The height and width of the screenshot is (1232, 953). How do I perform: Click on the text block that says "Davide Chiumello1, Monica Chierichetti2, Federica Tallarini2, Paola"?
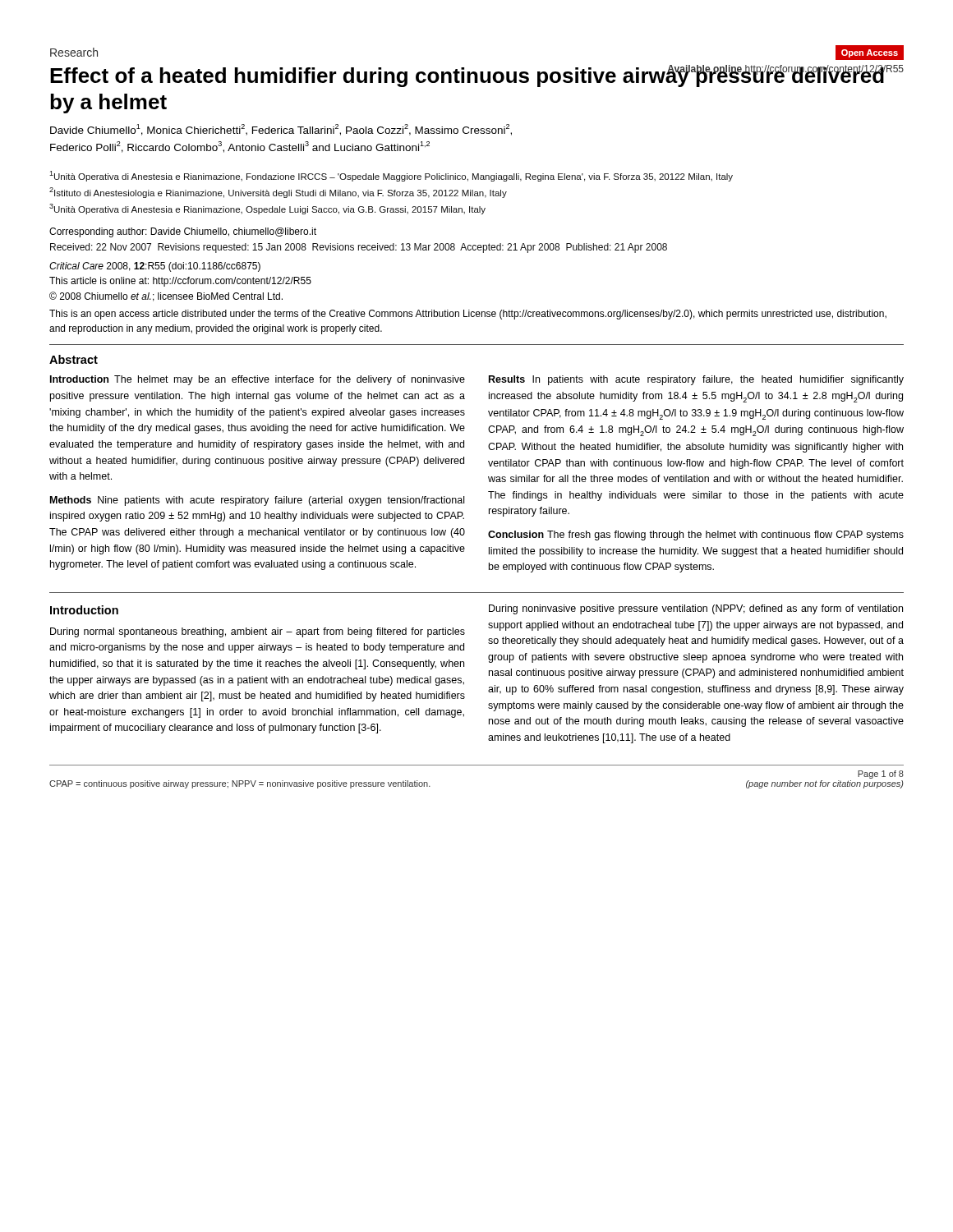click(281, 138)
